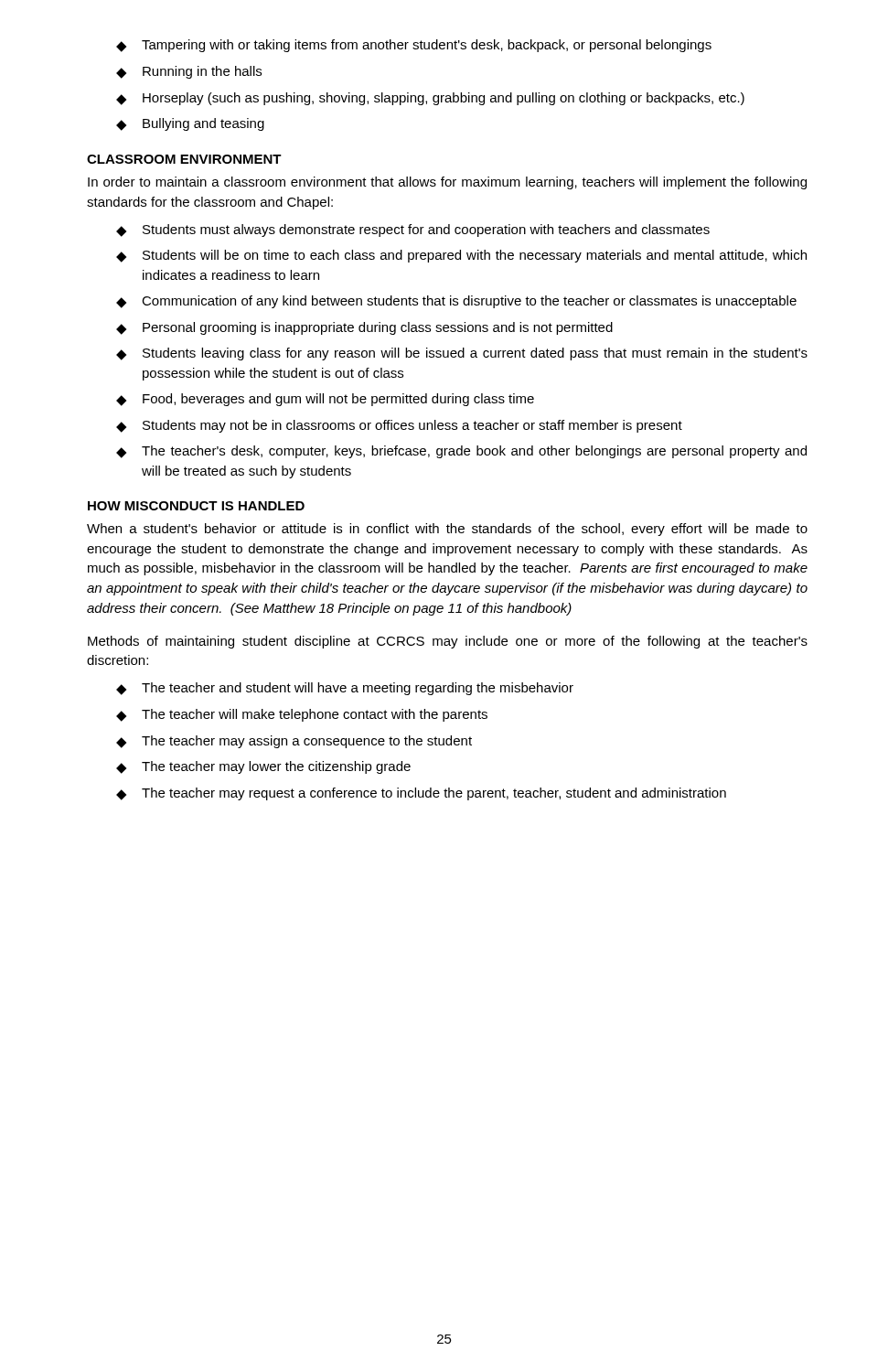Locate the text block starting "◆ The teacher may lower the citizenship grade"

point(263,767)
